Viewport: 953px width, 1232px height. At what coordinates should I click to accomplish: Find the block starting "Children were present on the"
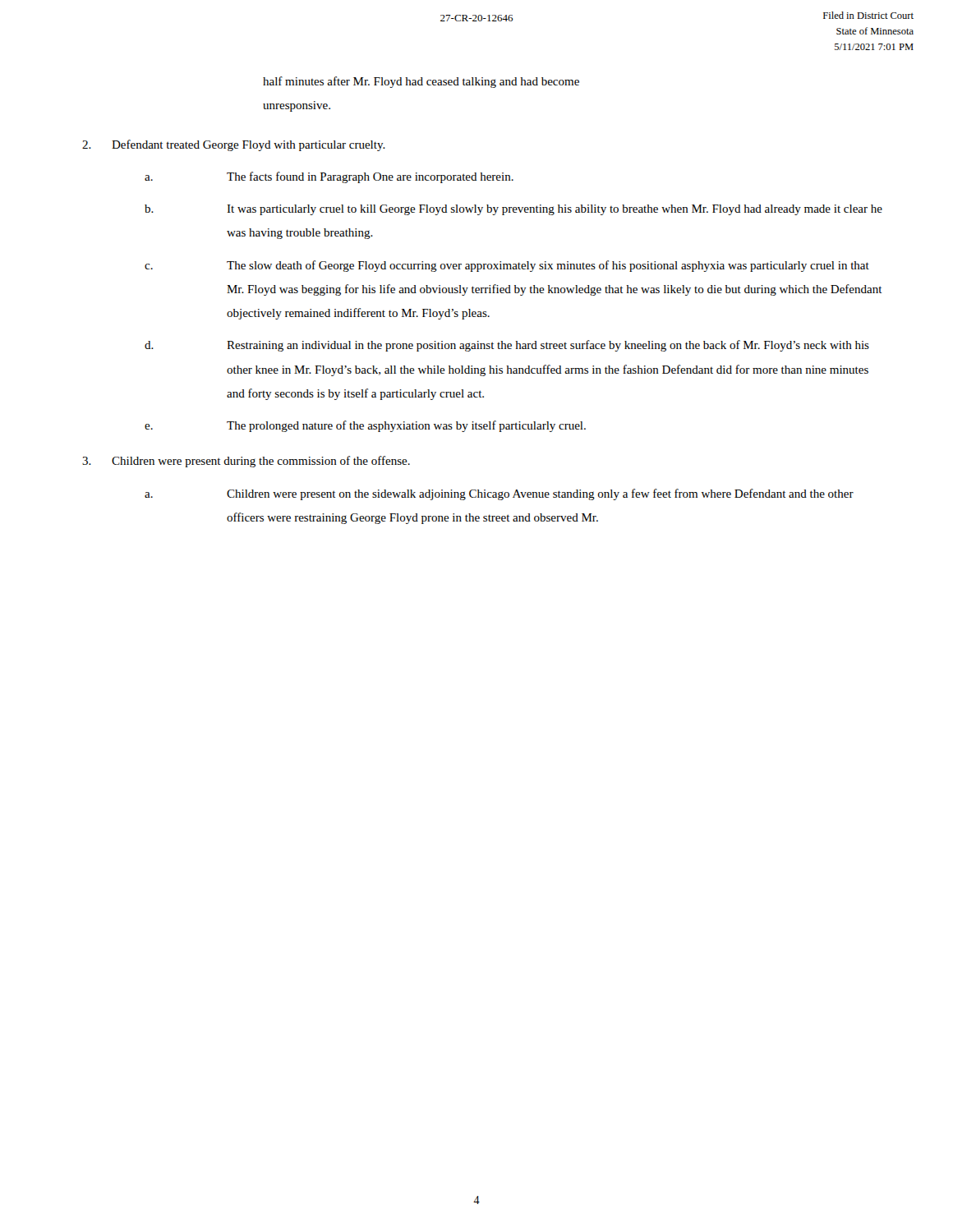pyautogui.click(x=540, y=505)
